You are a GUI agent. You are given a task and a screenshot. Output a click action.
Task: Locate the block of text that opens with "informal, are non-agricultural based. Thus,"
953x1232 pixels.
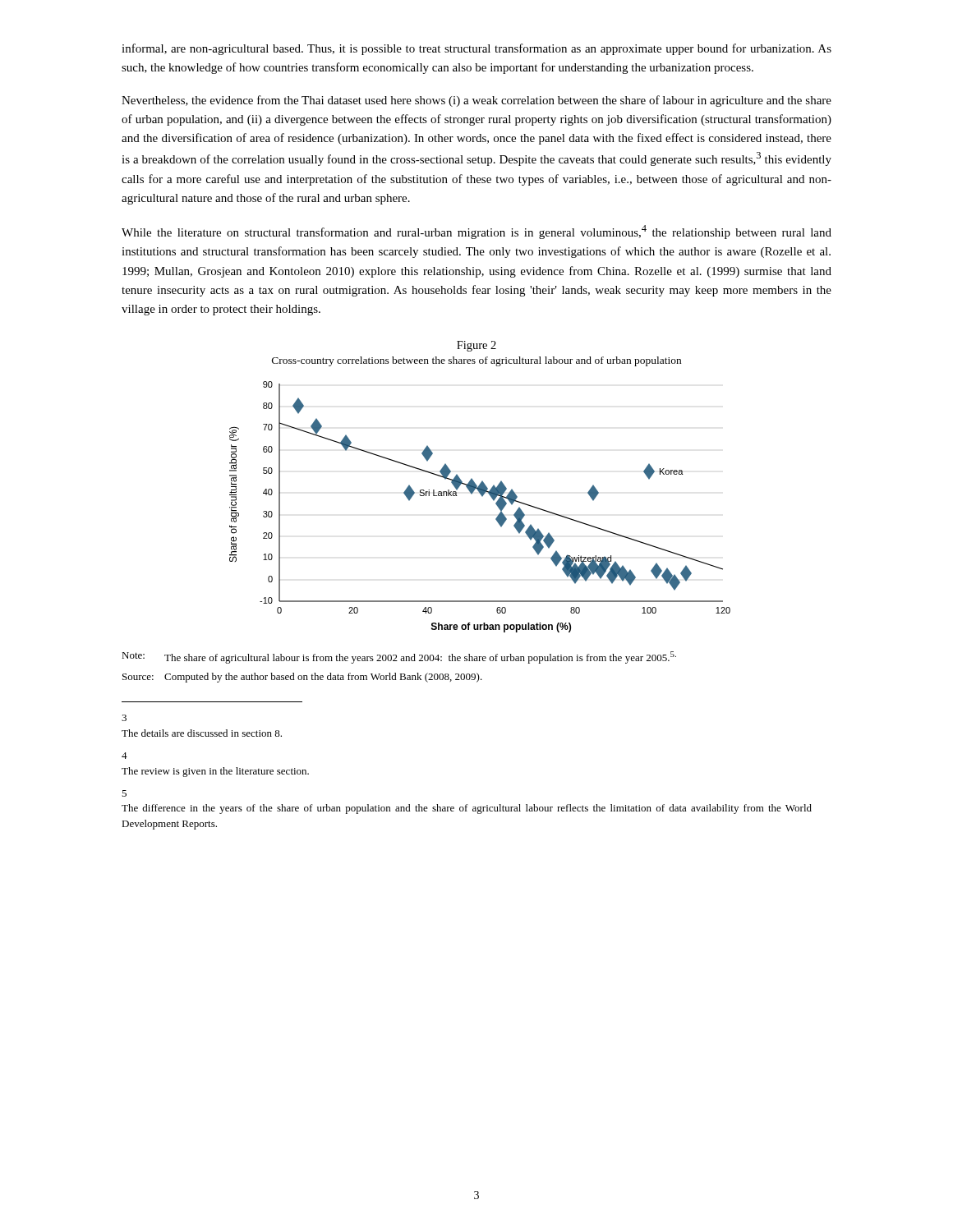tap(476, 58)
